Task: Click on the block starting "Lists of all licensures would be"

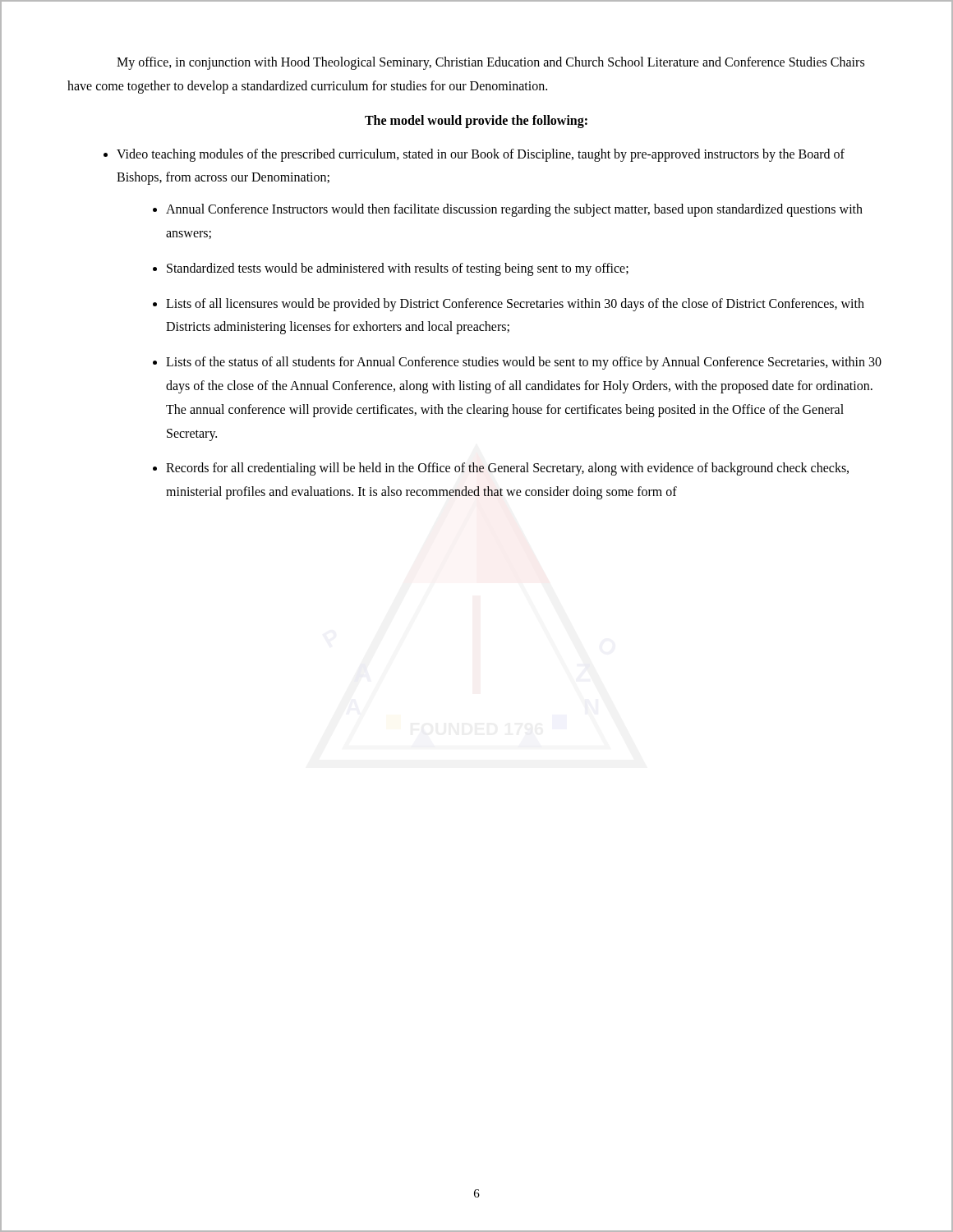Action: (515, 315)
